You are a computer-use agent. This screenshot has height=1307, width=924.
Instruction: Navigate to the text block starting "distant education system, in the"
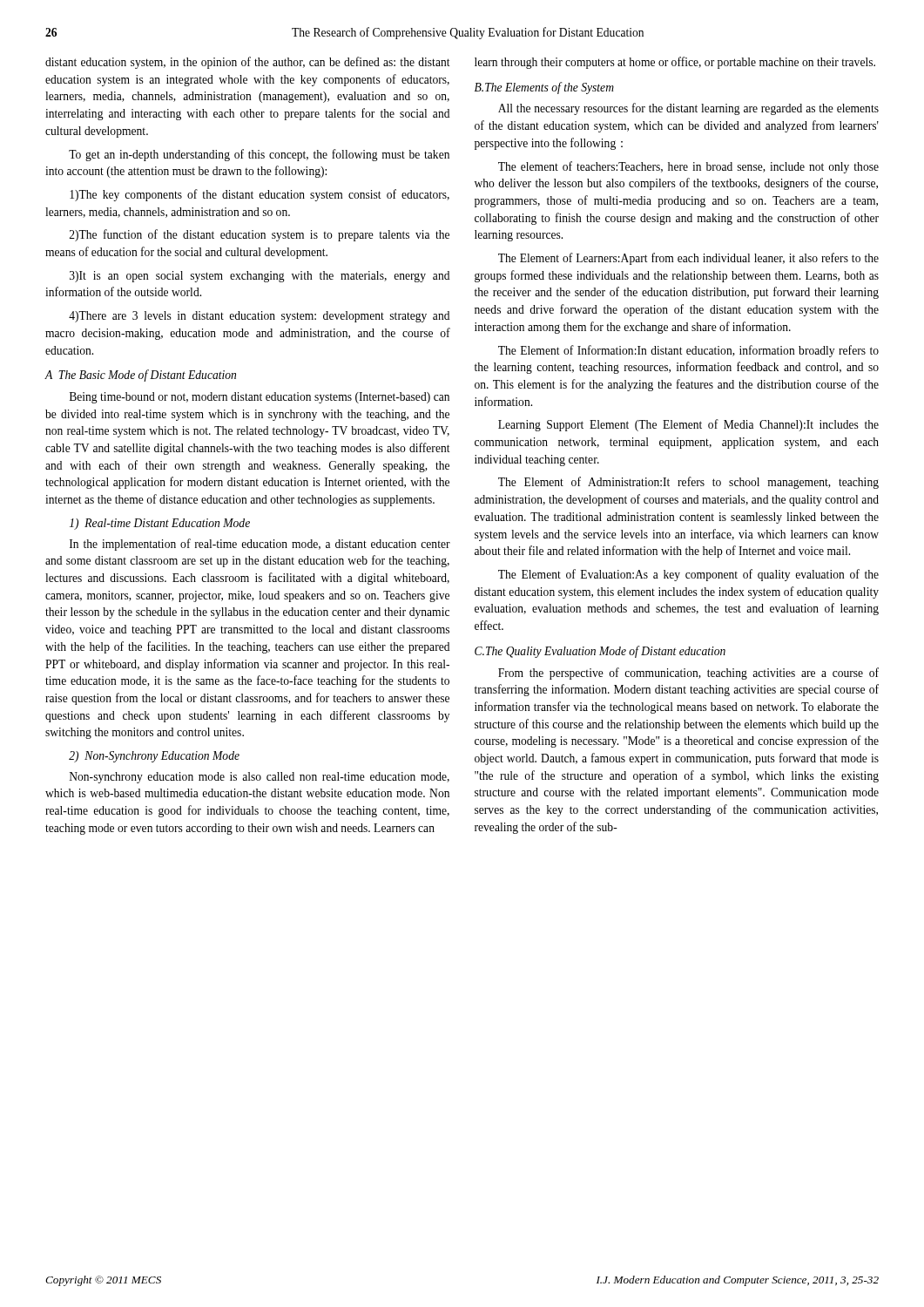[248, 97]
